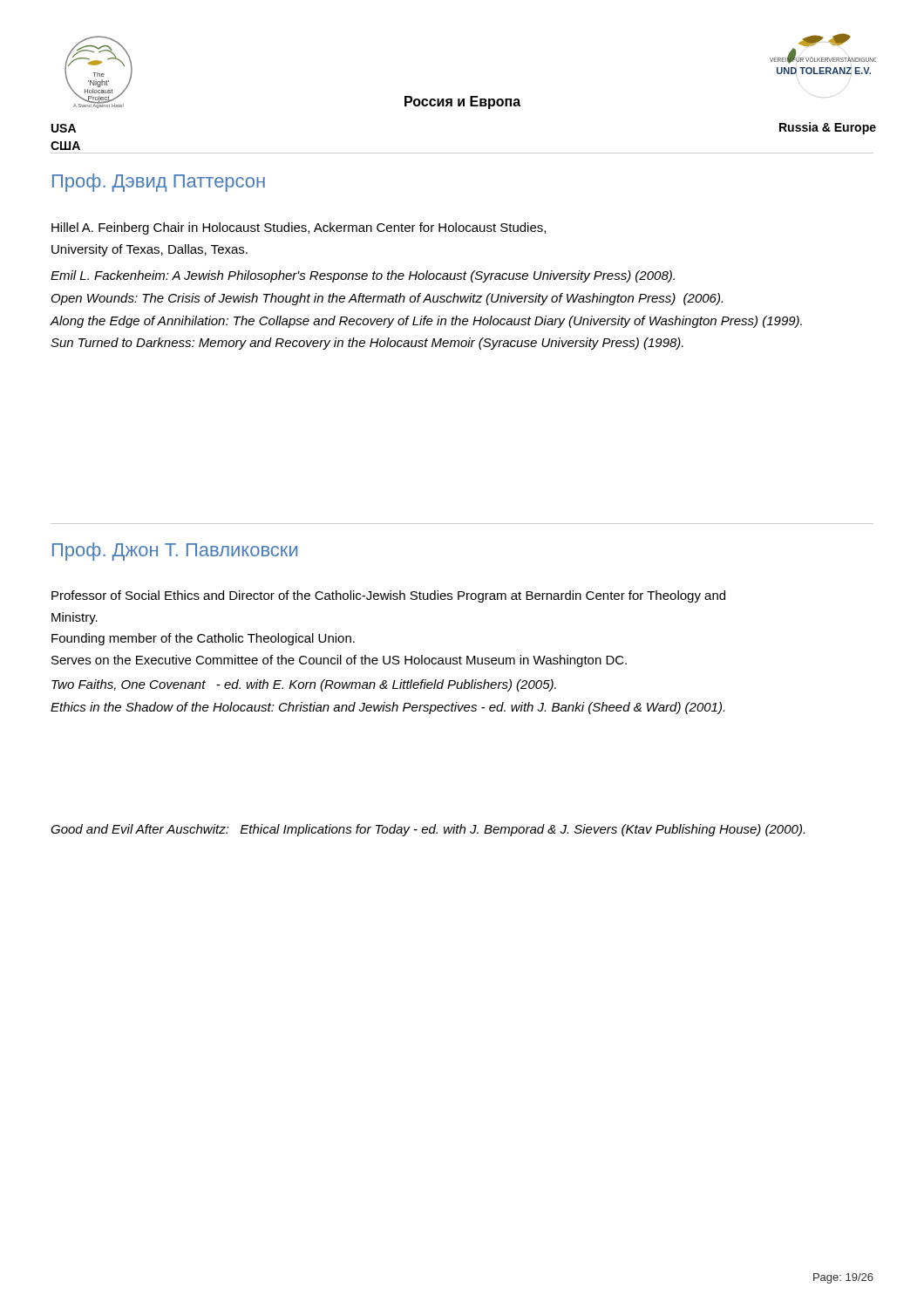Screen dimensions: 1308x924
Task: Where is the section header that starts "Проф. Джон Т."?
Action: tap(175, 550)
